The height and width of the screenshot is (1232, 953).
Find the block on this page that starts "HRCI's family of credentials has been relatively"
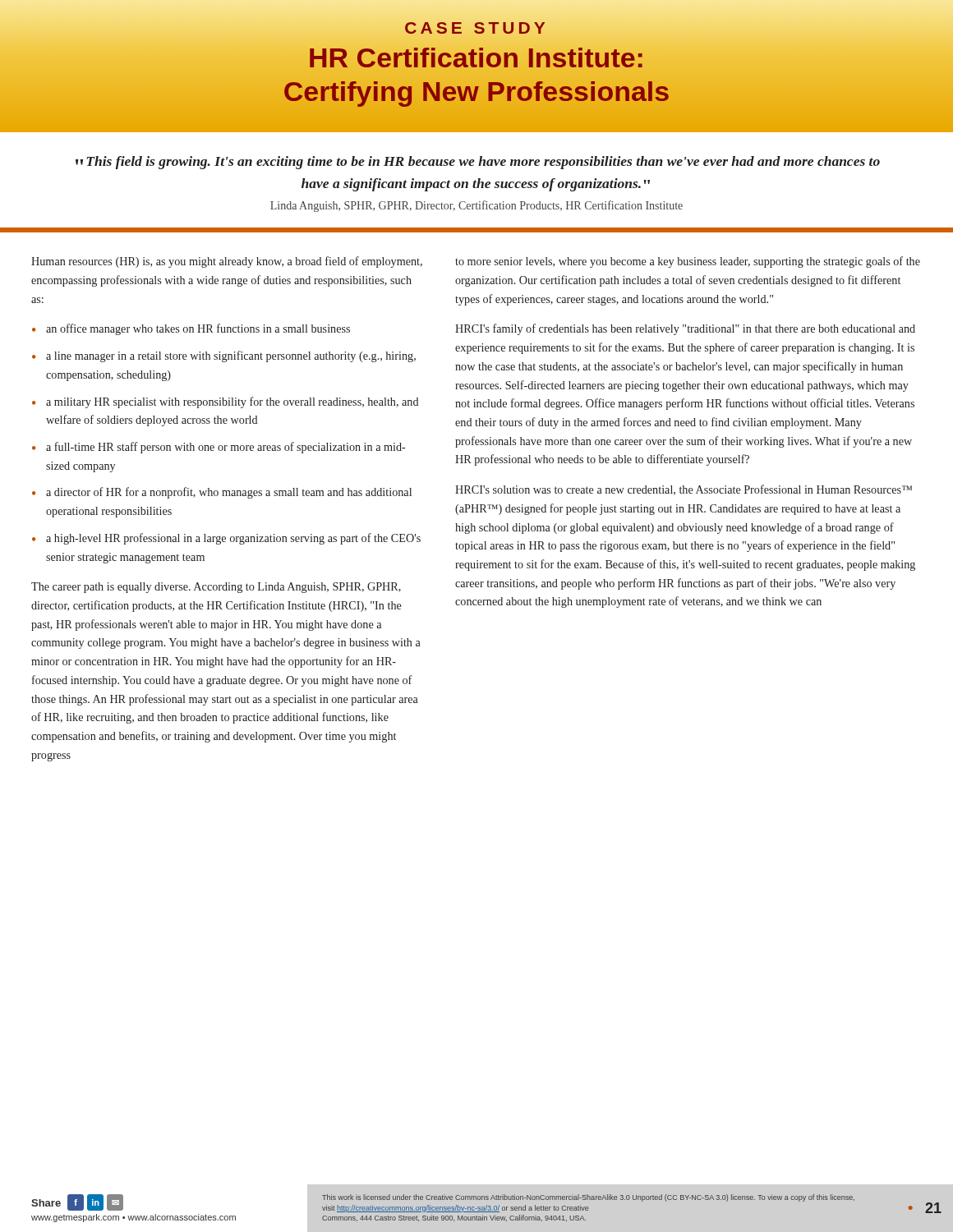pyautogui.click(x=685, y=394)
